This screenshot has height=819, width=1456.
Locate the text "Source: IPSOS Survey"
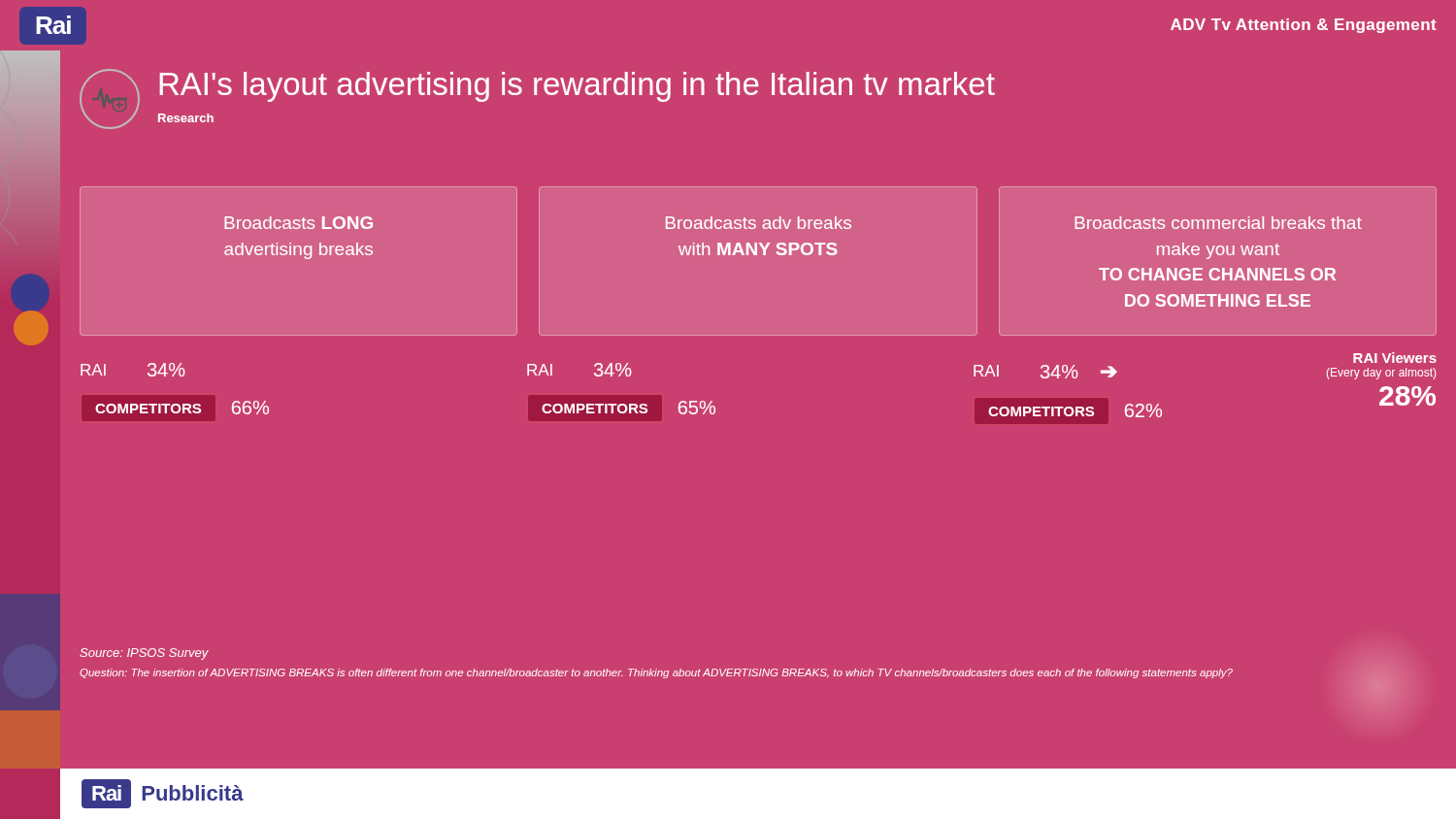(144, 653)
